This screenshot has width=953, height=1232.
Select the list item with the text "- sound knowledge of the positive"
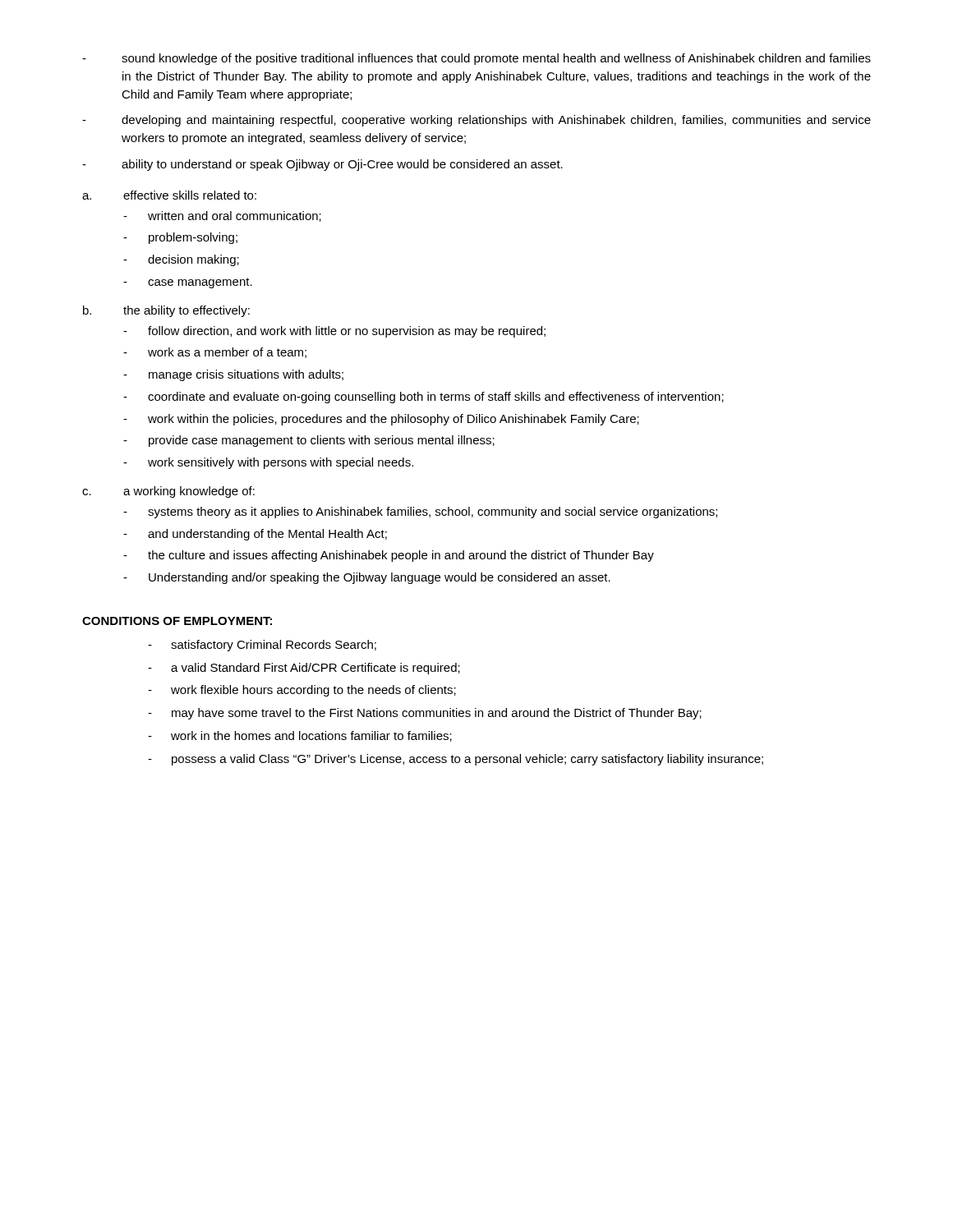476,76
